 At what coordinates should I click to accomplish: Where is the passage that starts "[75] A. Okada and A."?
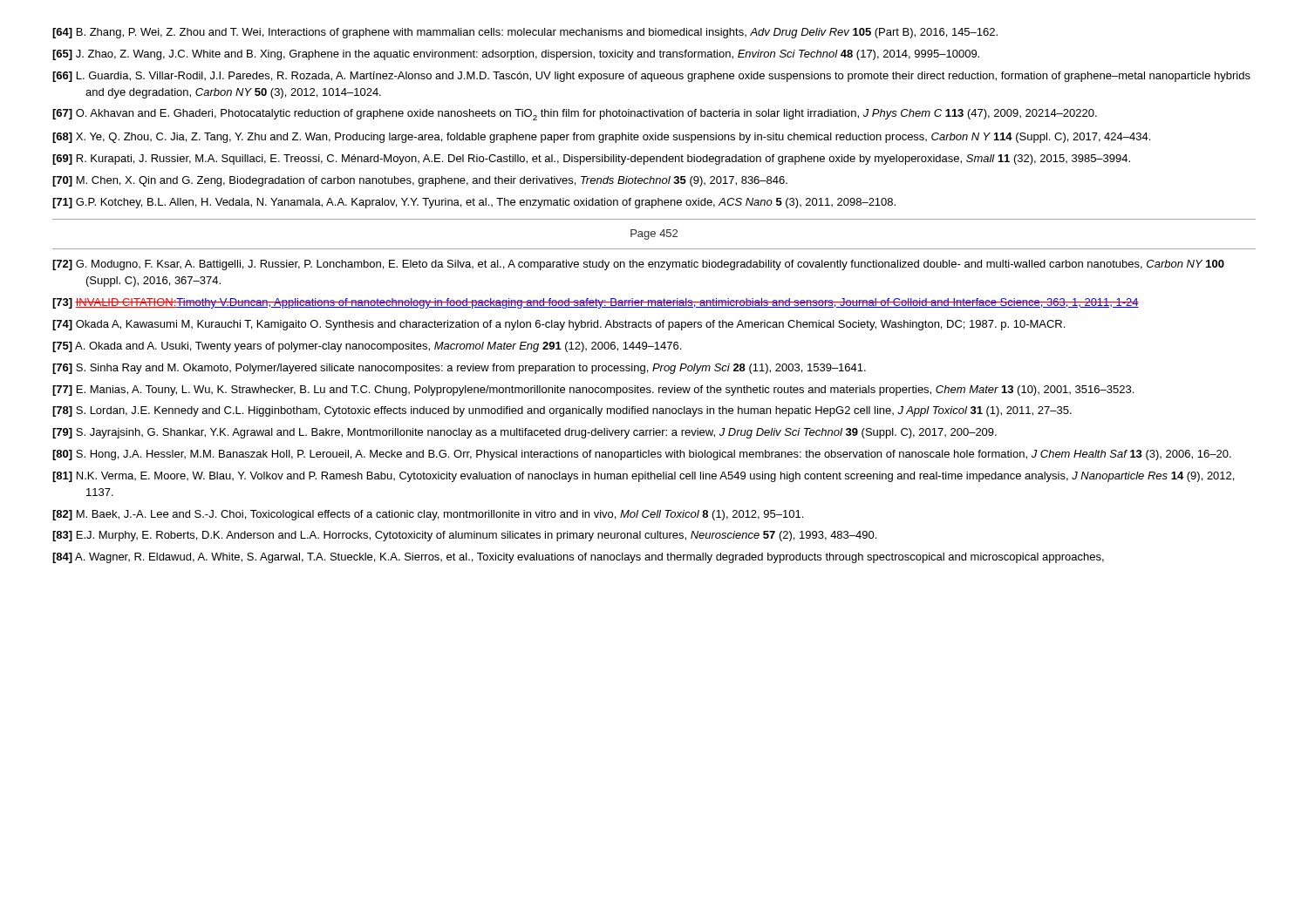pos(367,345)
